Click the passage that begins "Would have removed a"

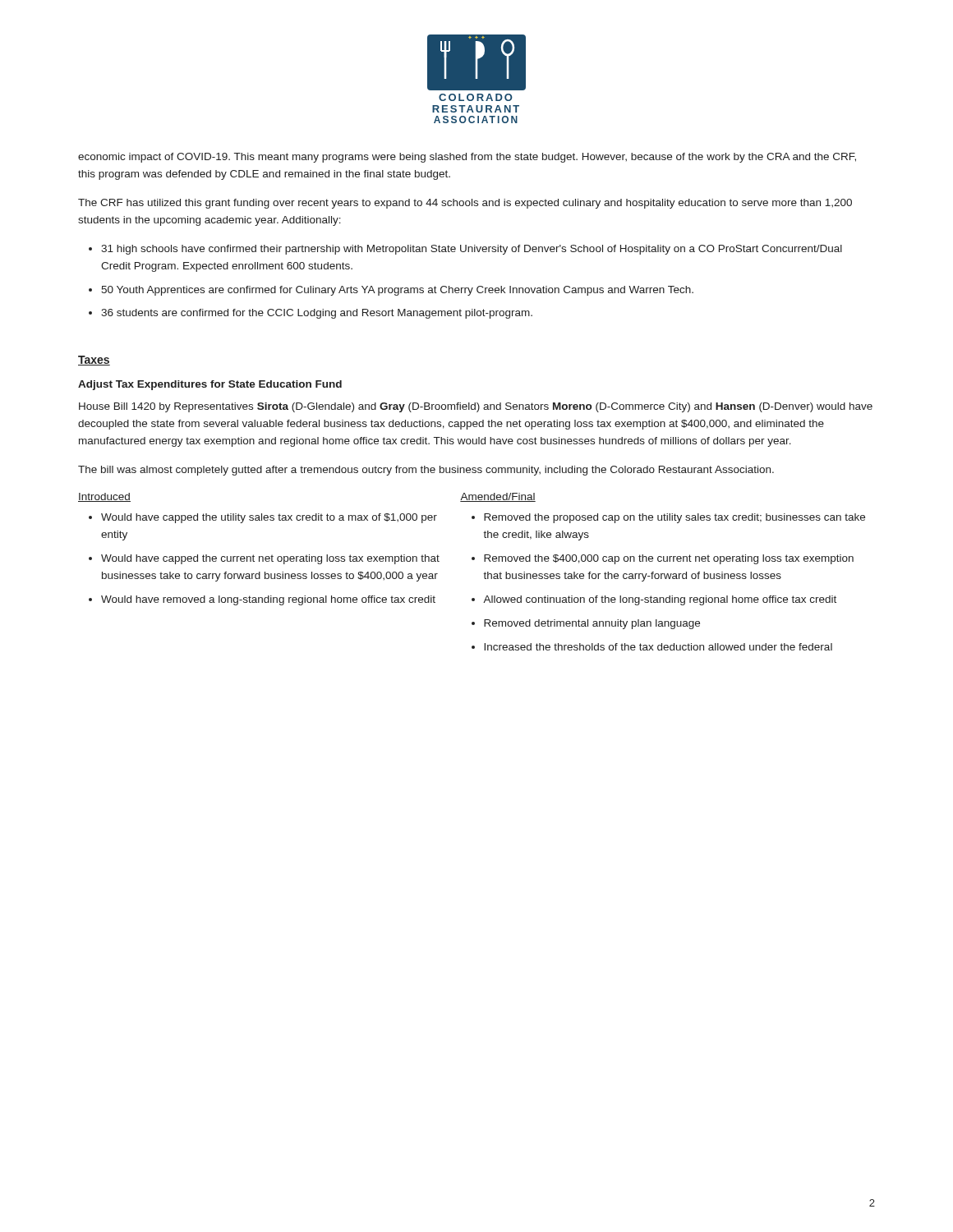pos(268,599)
